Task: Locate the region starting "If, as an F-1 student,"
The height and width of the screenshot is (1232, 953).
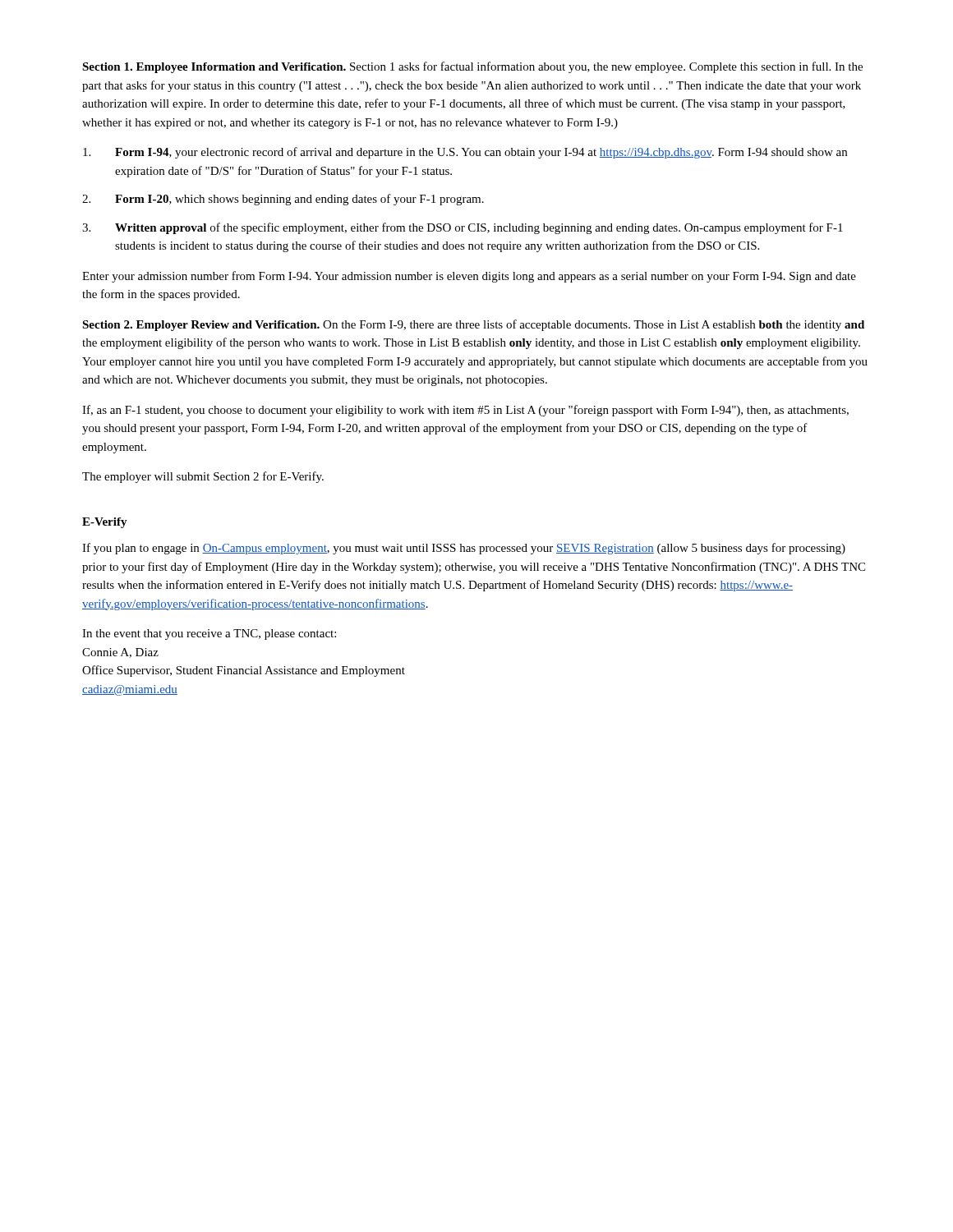Action: pos(476,428)
